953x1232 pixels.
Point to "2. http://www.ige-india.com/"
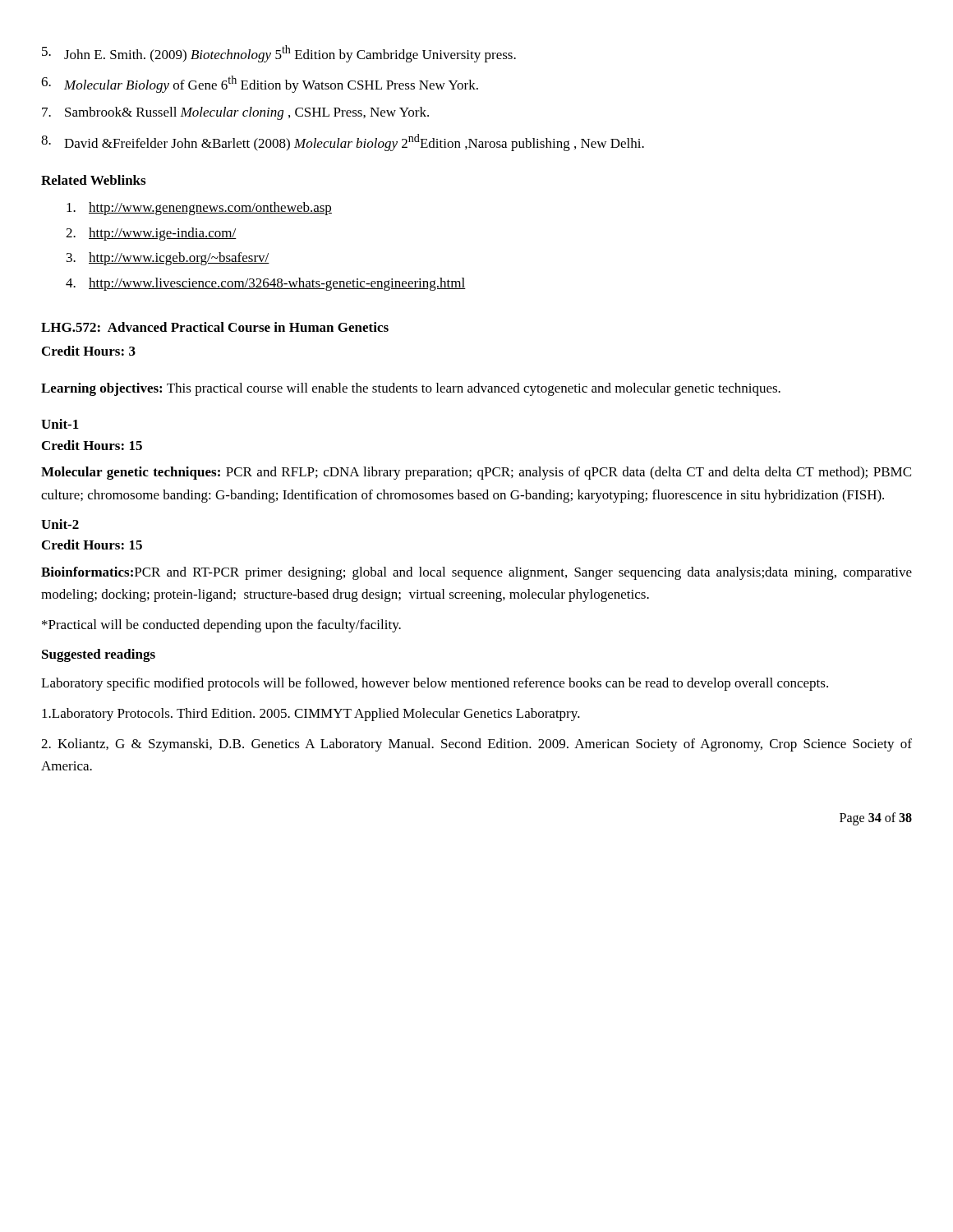pyautogui.click(x=151, y=233)
